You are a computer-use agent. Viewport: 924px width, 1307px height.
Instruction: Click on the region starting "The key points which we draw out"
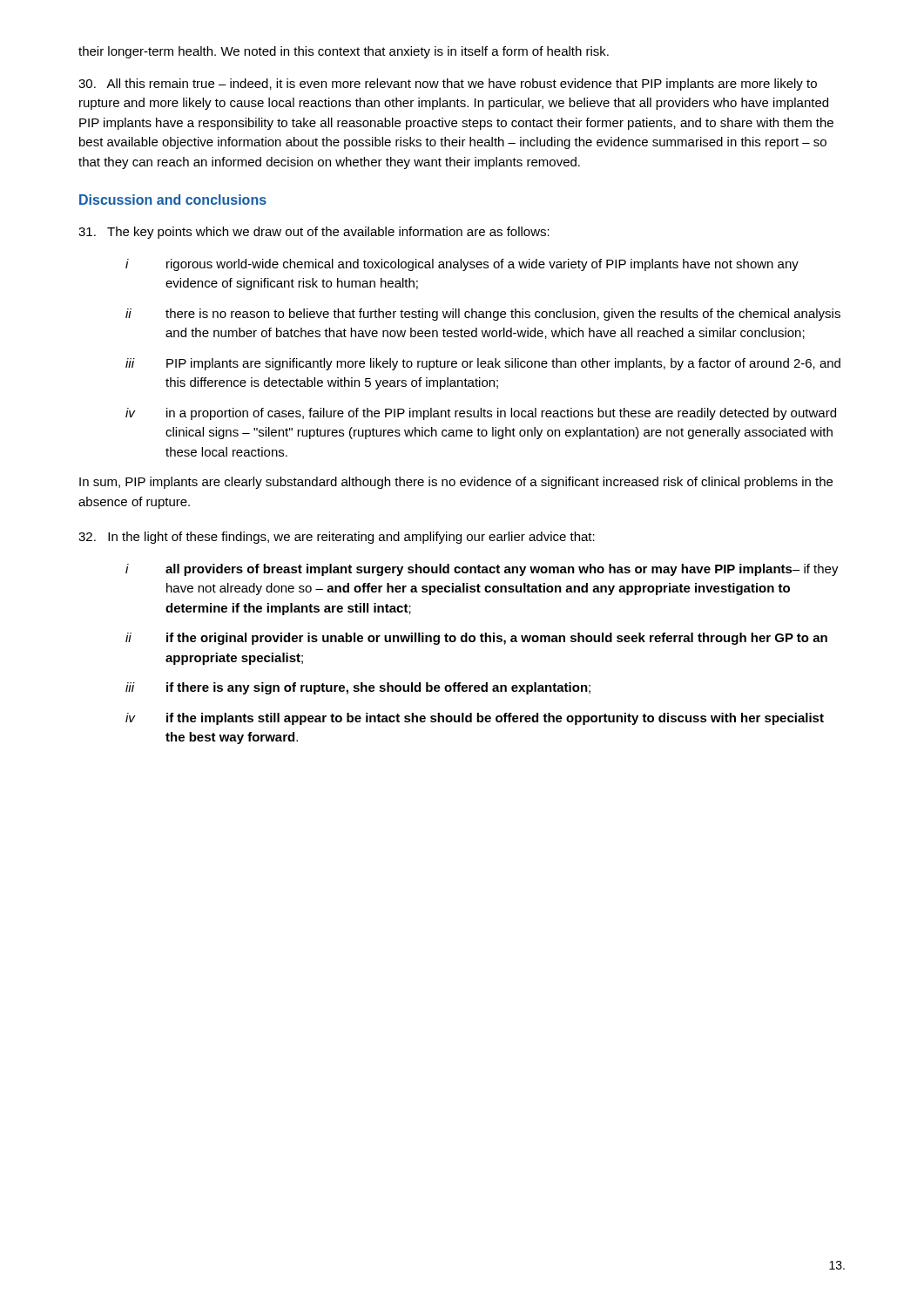pos(314,231)
